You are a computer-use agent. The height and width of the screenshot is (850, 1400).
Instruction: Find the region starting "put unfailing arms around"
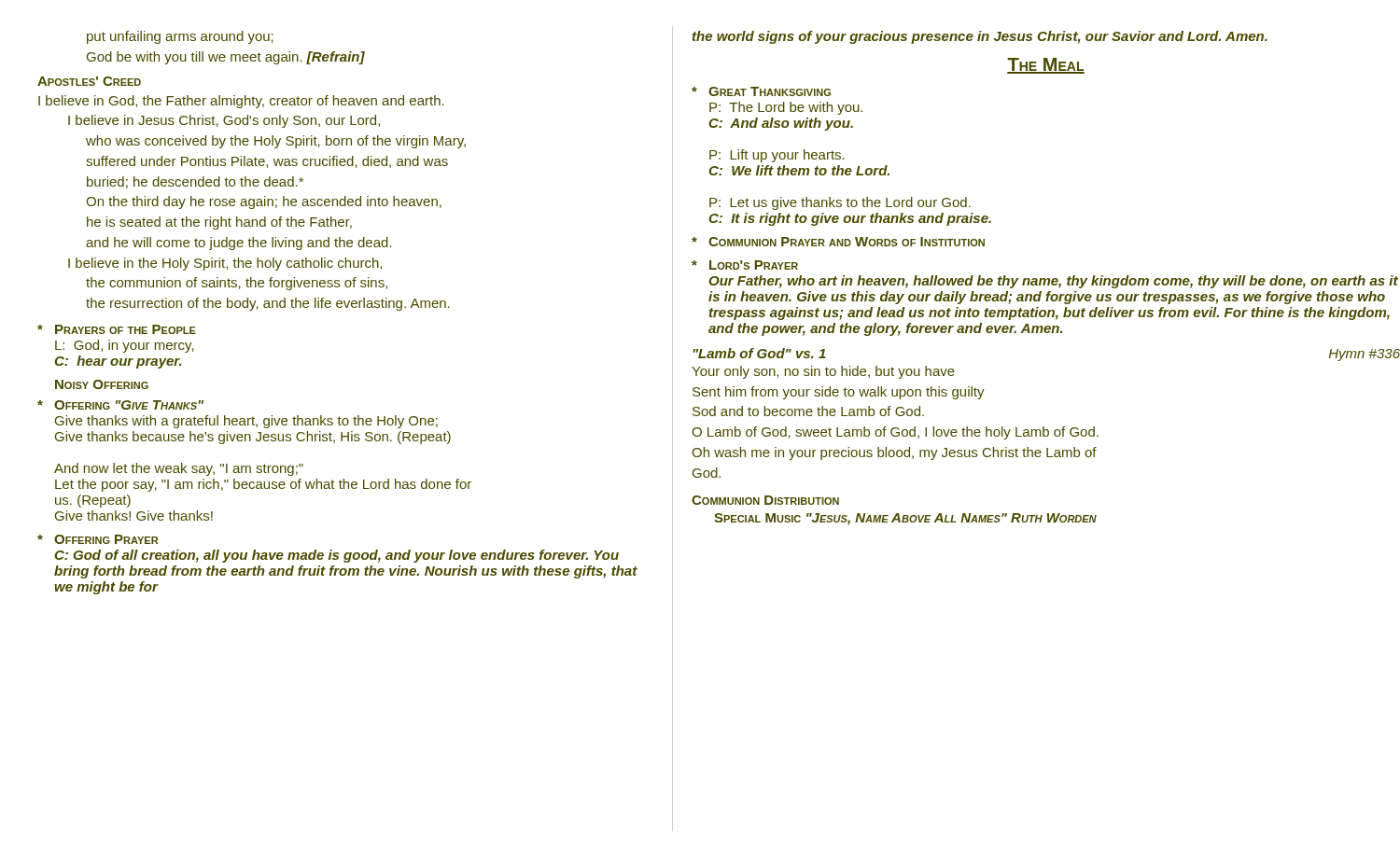pos(365,46)
